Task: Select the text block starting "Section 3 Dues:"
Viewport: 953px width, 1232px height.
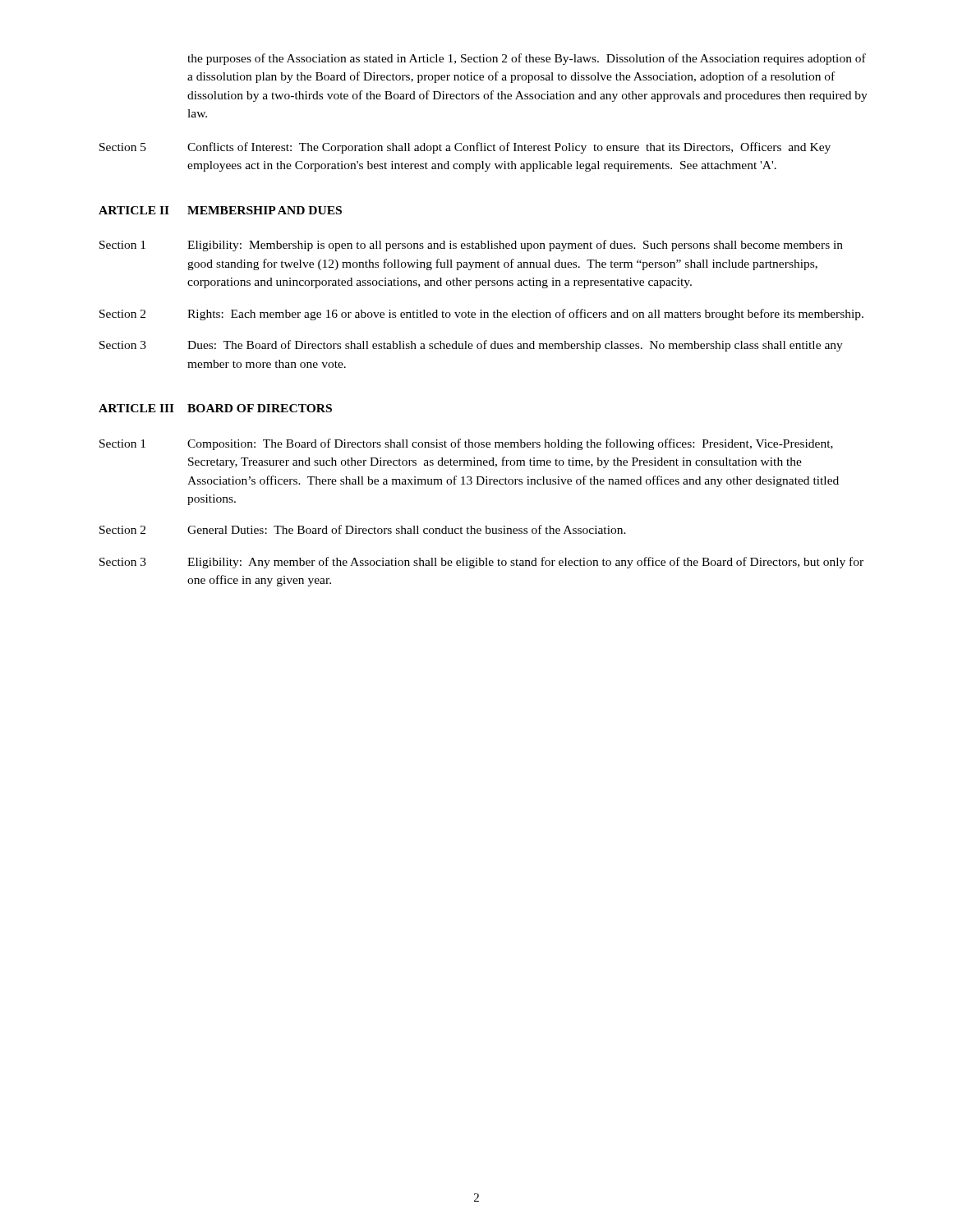Action: [485, 355]
